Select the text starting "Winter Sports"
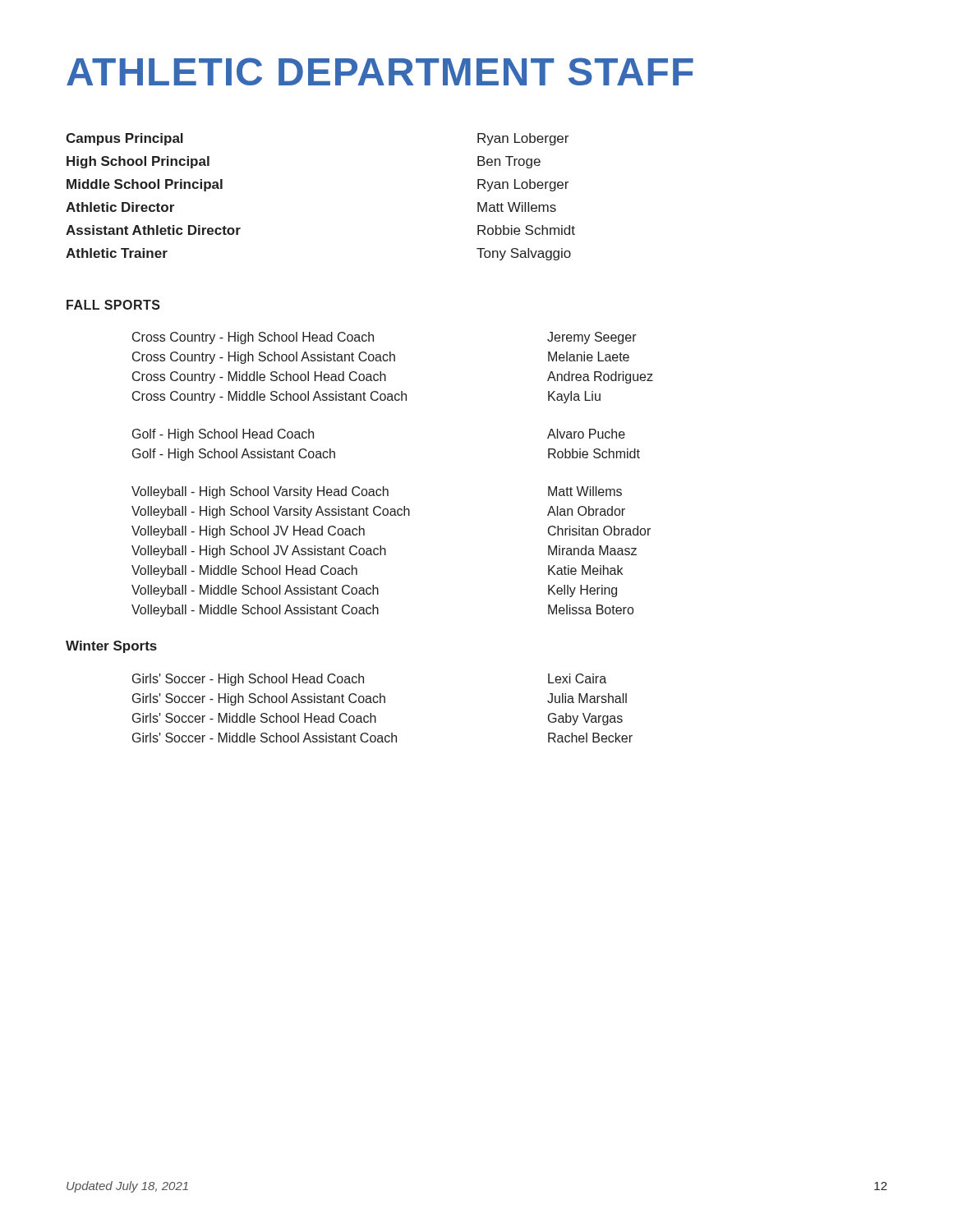The image size is (953, 1232). pos(111,647)
